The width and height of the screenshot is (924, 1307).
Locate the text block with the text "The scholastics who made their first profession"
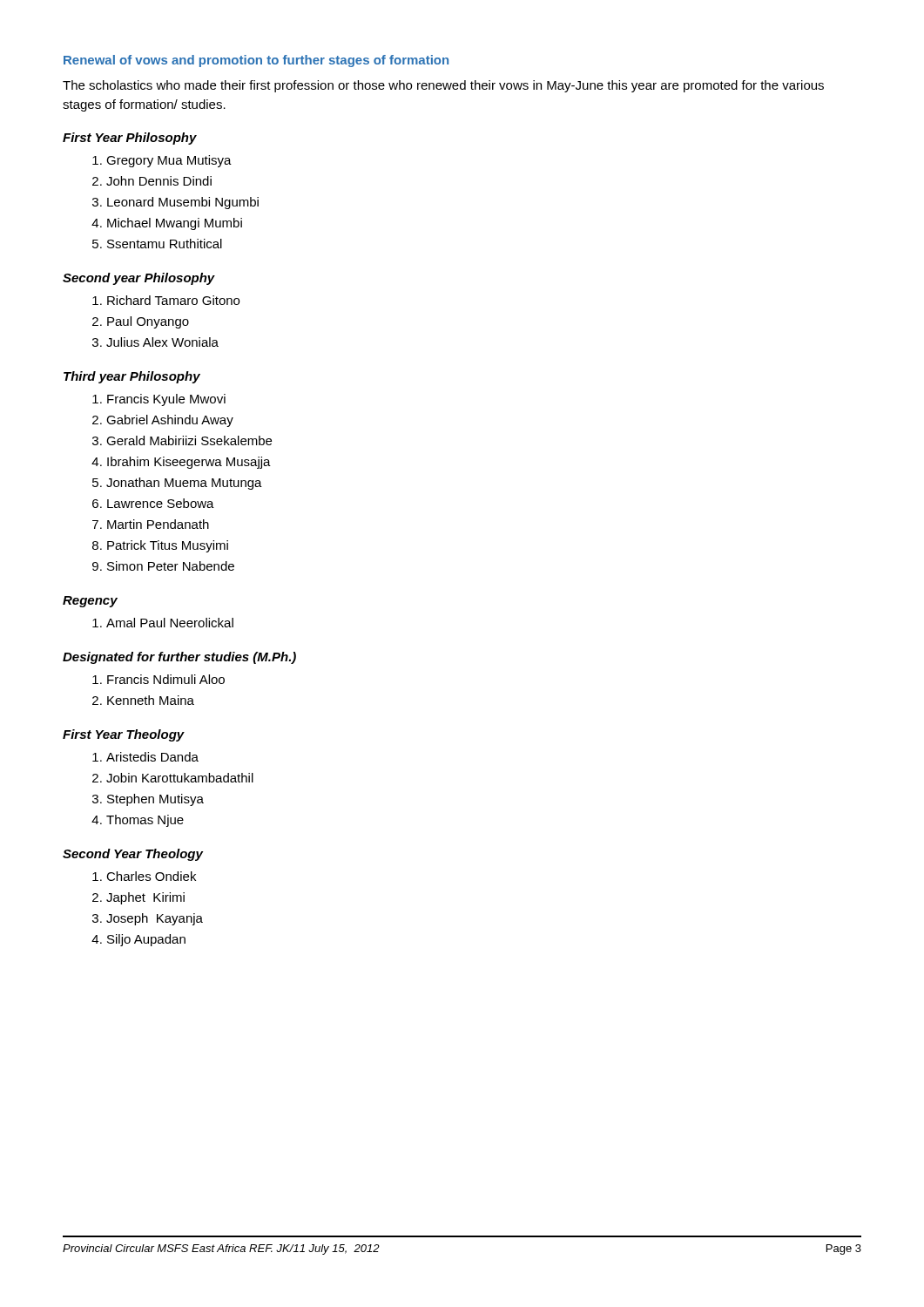[x=444, y=94]
